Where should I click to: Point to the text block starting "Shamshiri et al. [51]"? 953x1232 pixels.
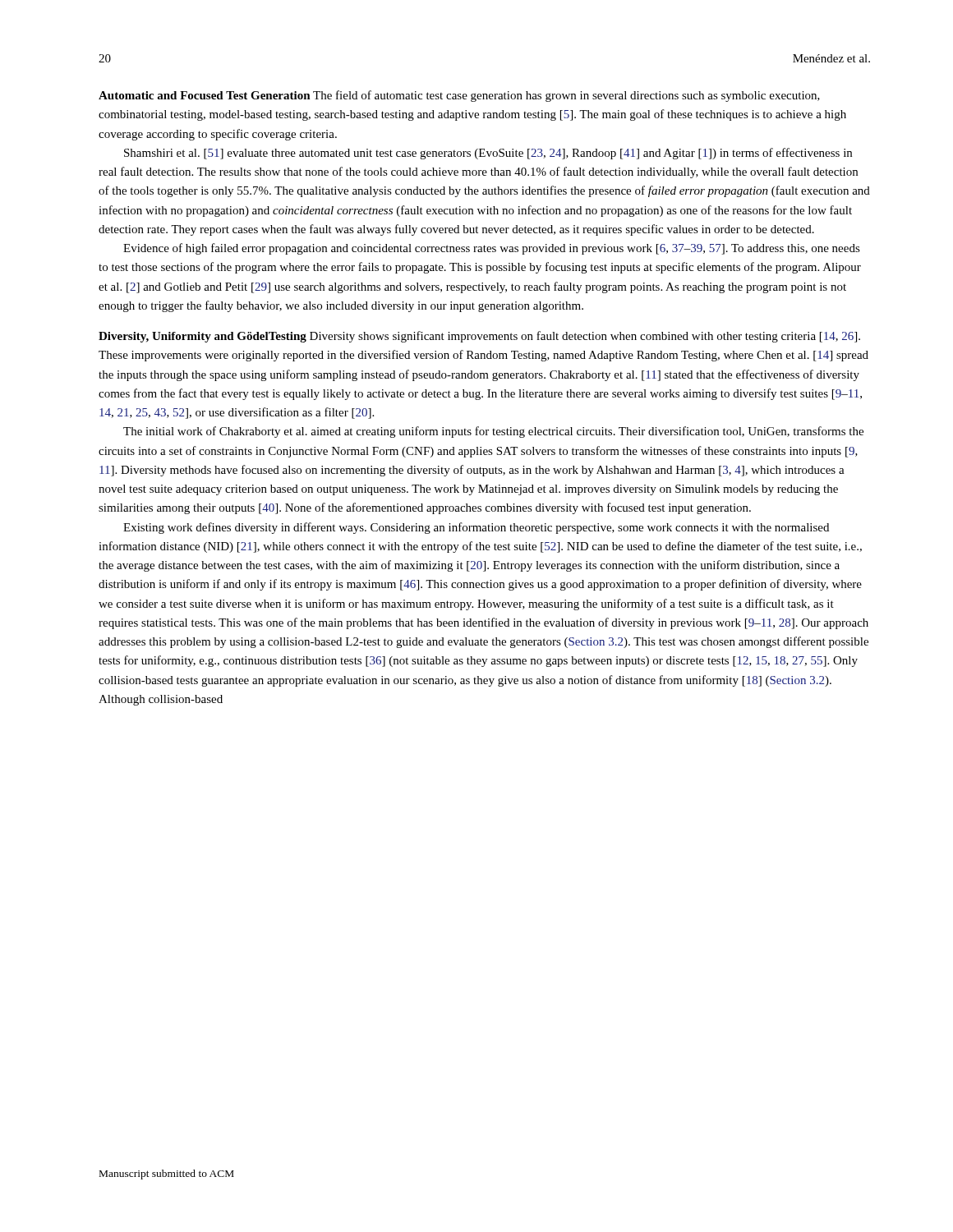point(484,191)
